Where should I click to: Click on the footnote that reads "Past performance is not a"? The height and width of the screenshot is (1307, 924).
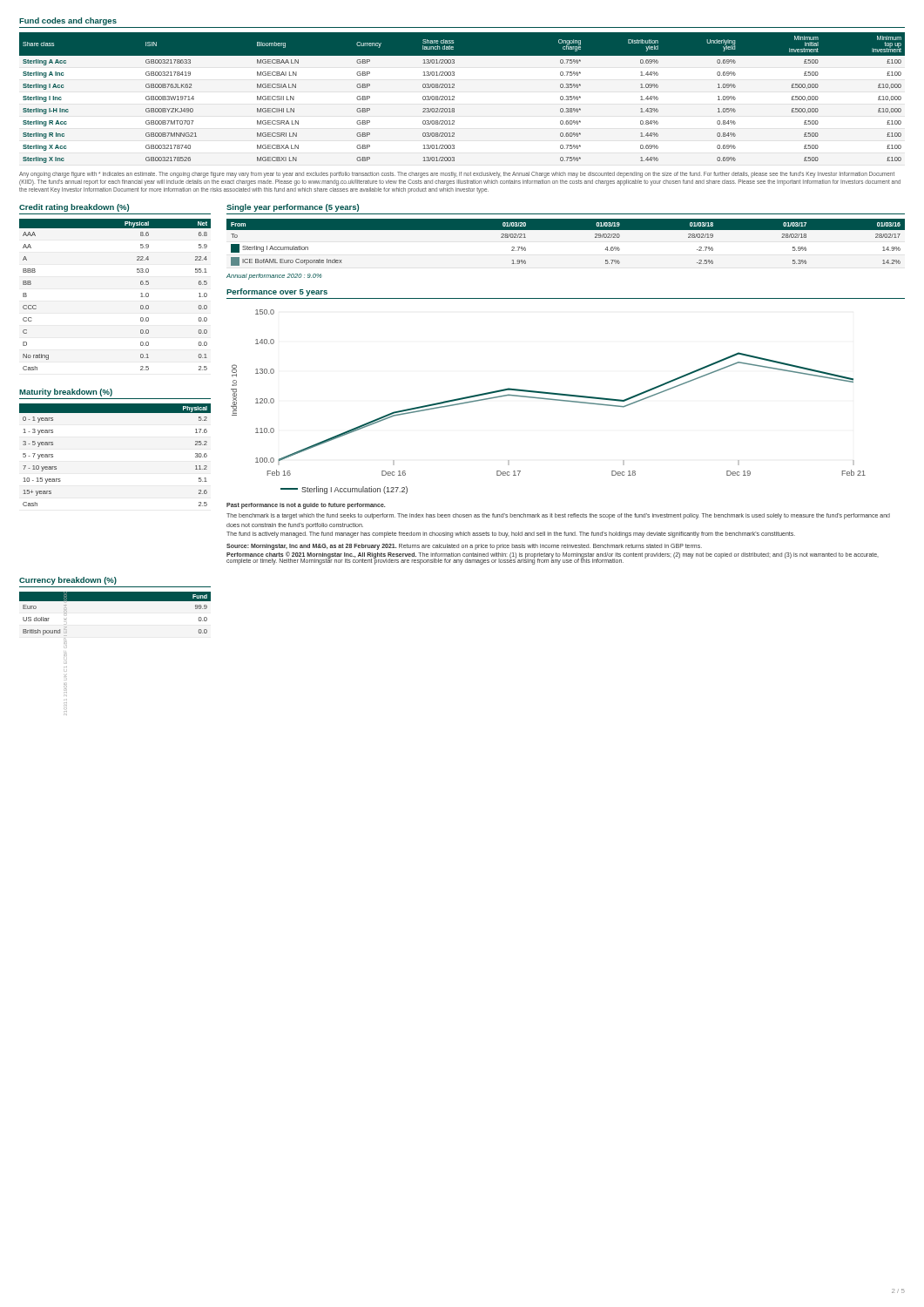click(x=306, y=505)
